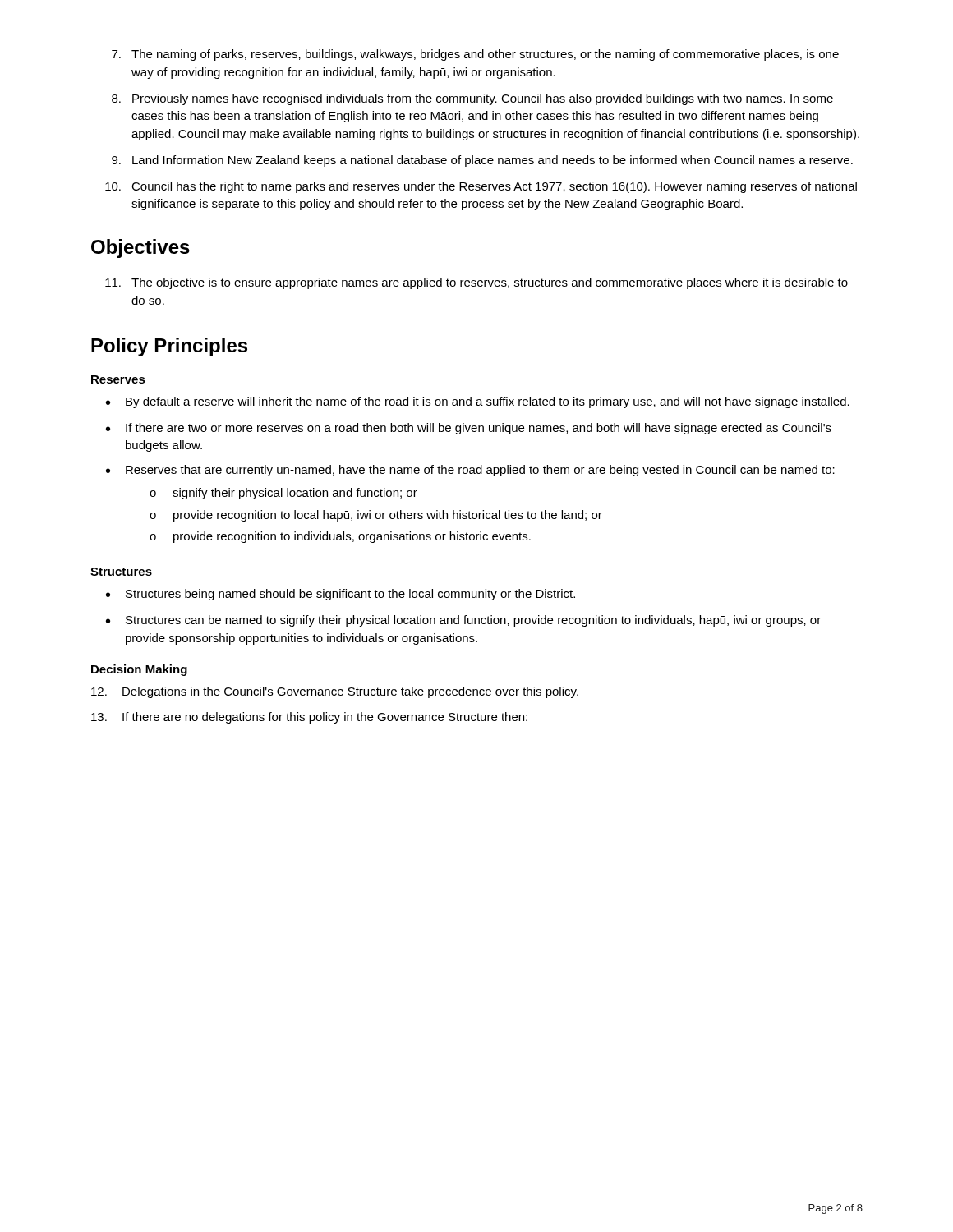The image size is (953, 1232).
Task: Select the region starting "Decision Making"
Action: point(139,669)
